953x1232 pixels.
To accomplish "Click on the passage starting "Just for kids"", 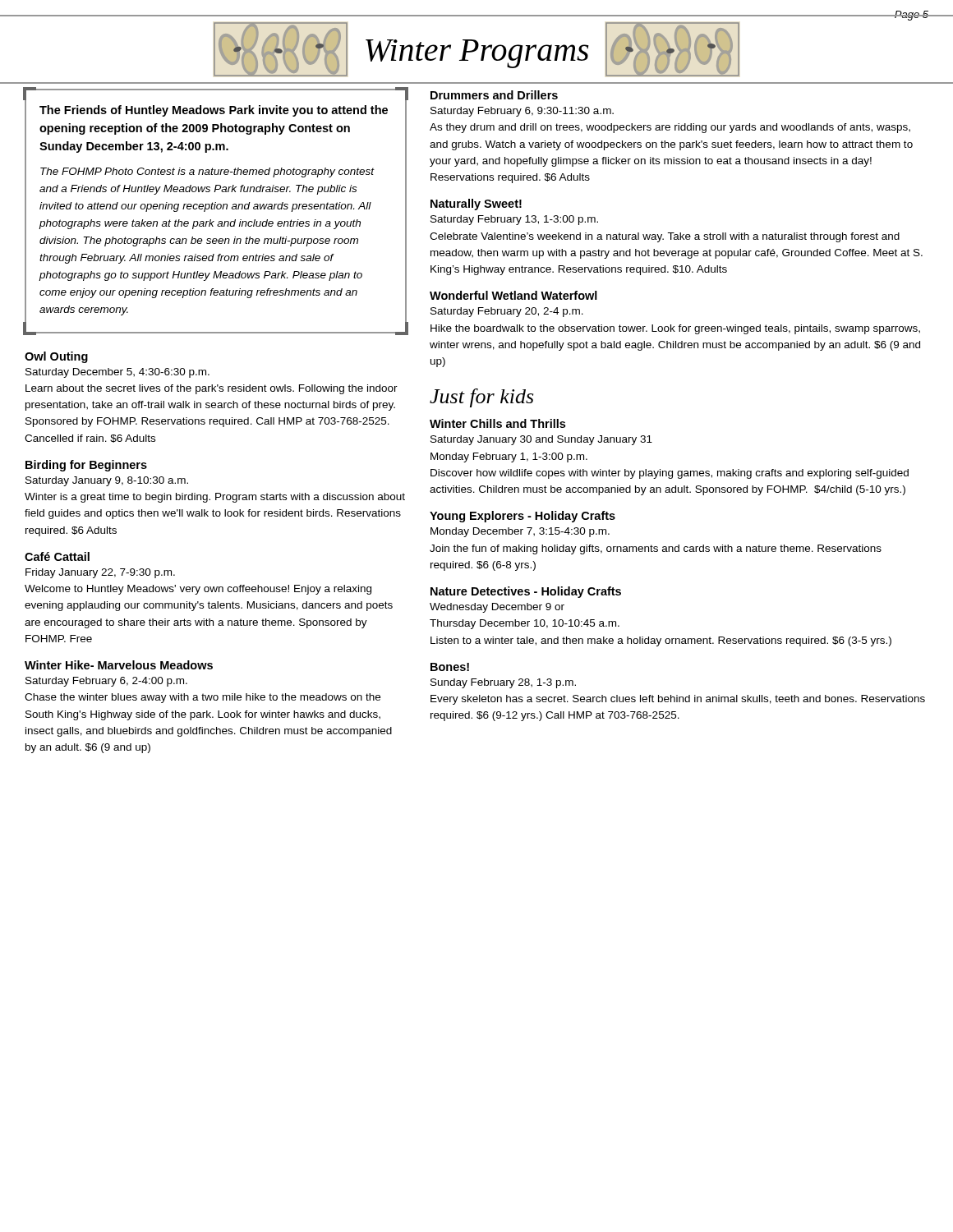I will point(482,397).
